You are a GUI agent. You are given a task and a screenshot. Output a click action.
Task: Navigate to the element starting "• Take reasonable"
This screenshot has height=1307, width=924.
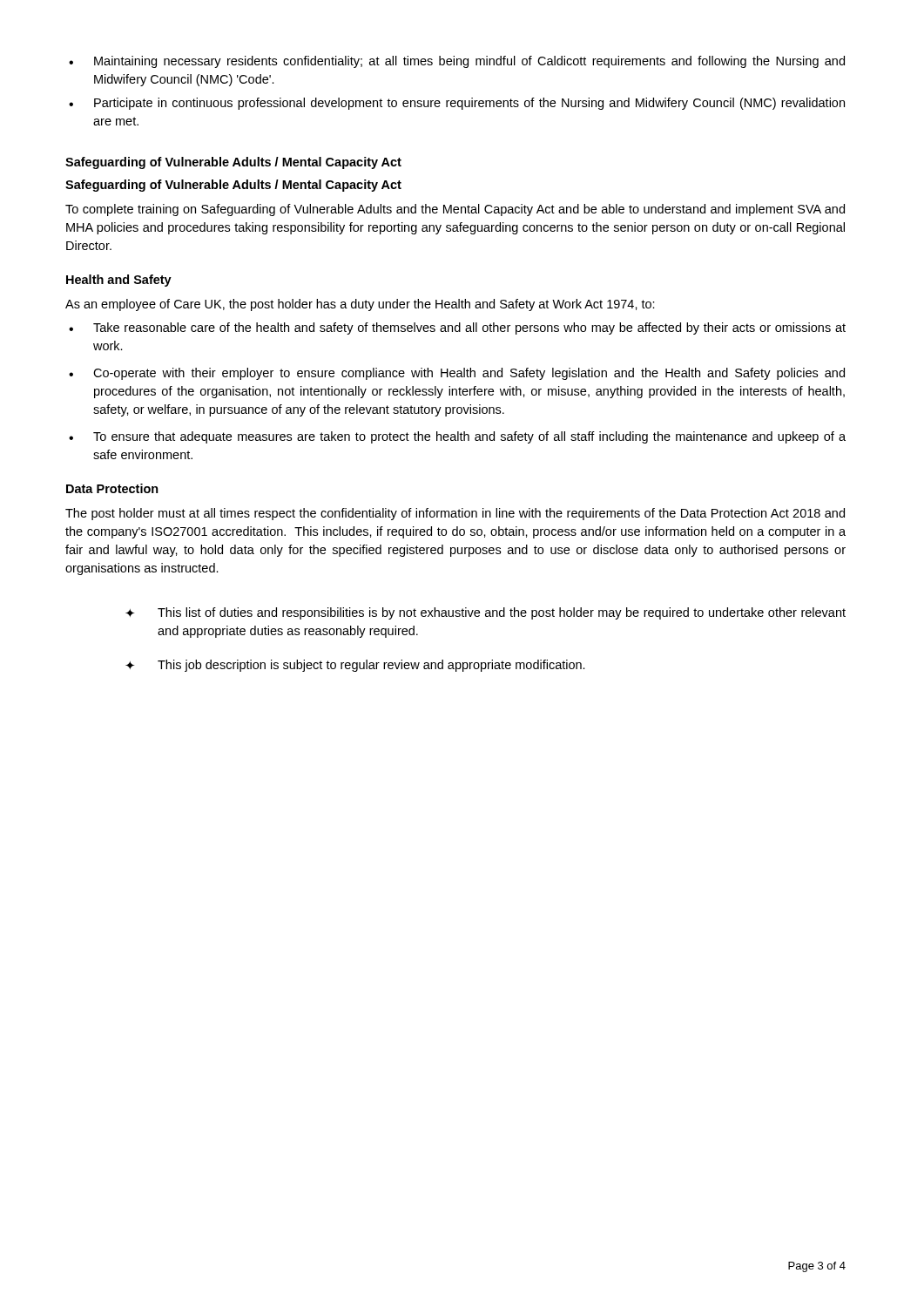coord(455,337)
